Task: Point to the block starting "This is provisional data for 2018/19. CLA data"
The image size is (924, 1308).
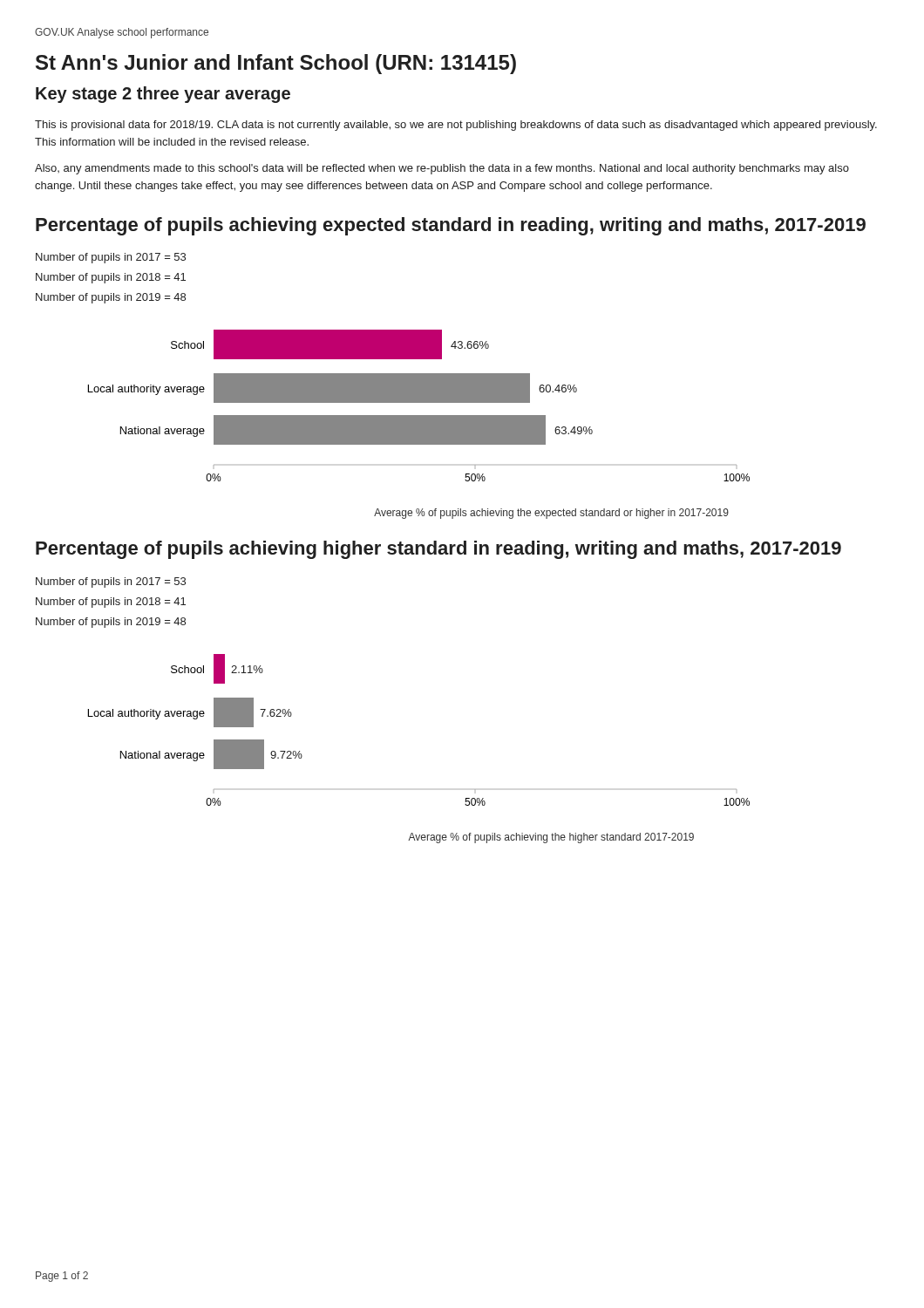Action: (x=456, y=133)
